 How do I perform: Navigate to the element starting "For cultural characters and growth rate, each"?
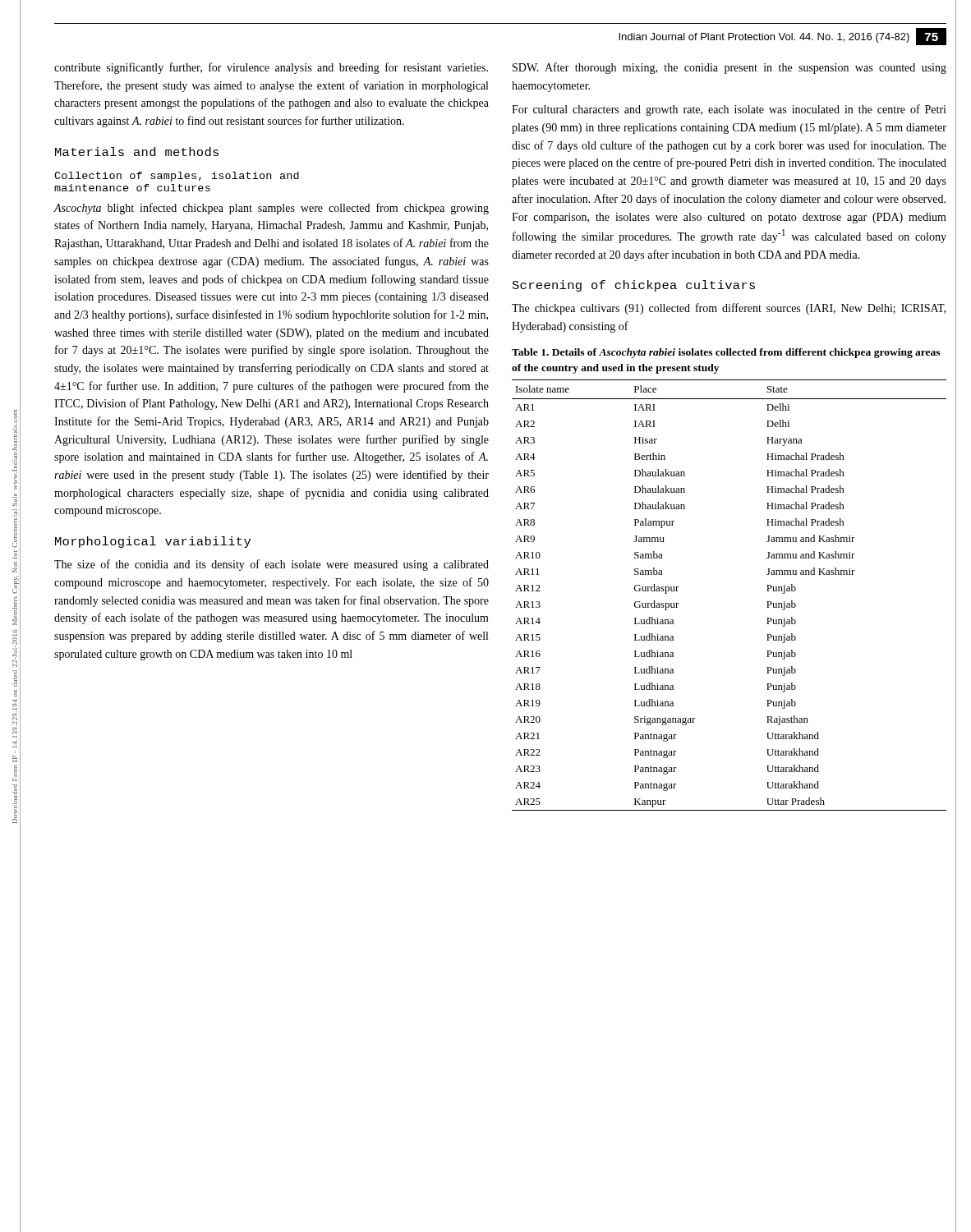[x=729, y=182]
